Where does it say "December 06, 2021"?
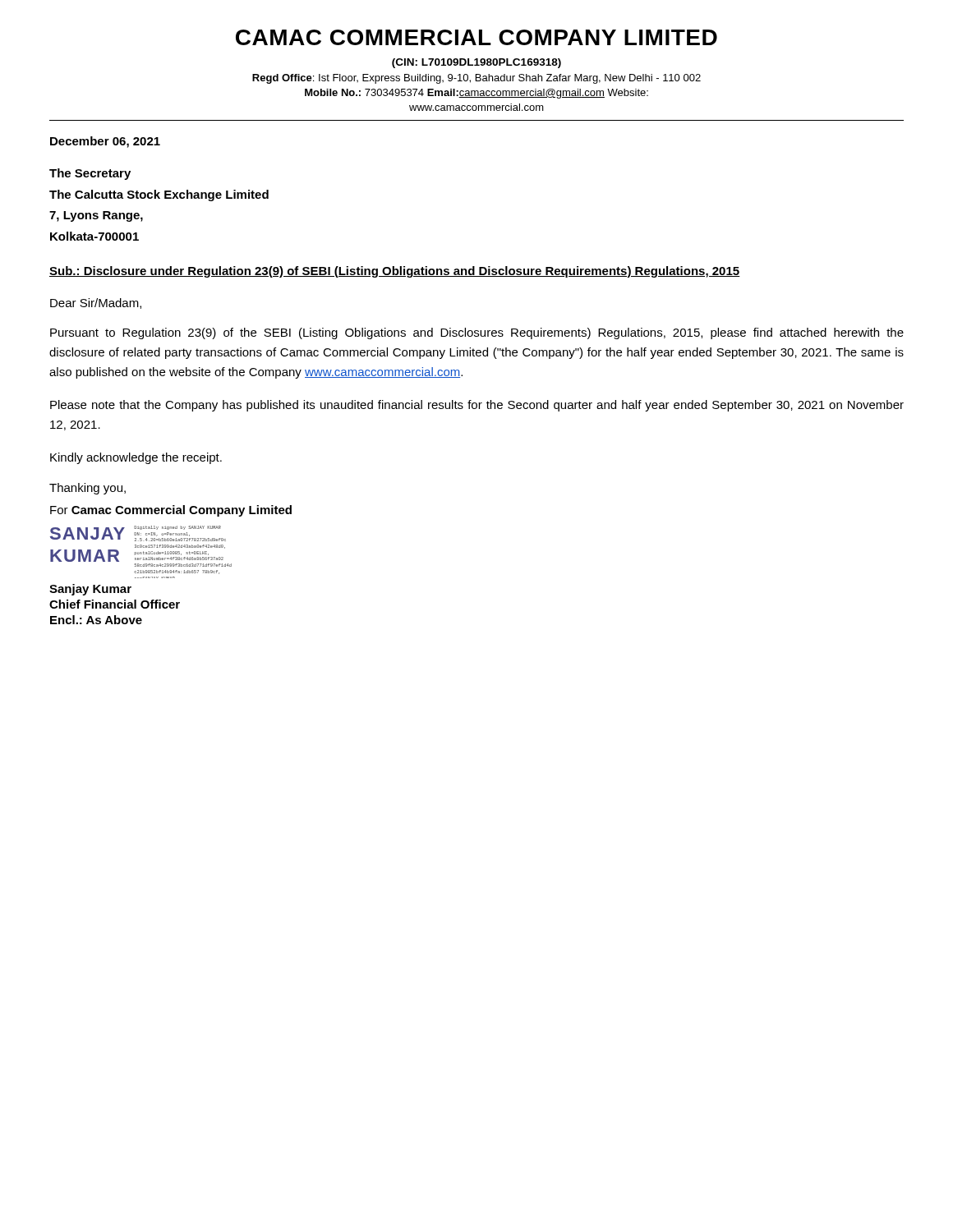This screenshot has width=953, height=1232. point(105,141)
